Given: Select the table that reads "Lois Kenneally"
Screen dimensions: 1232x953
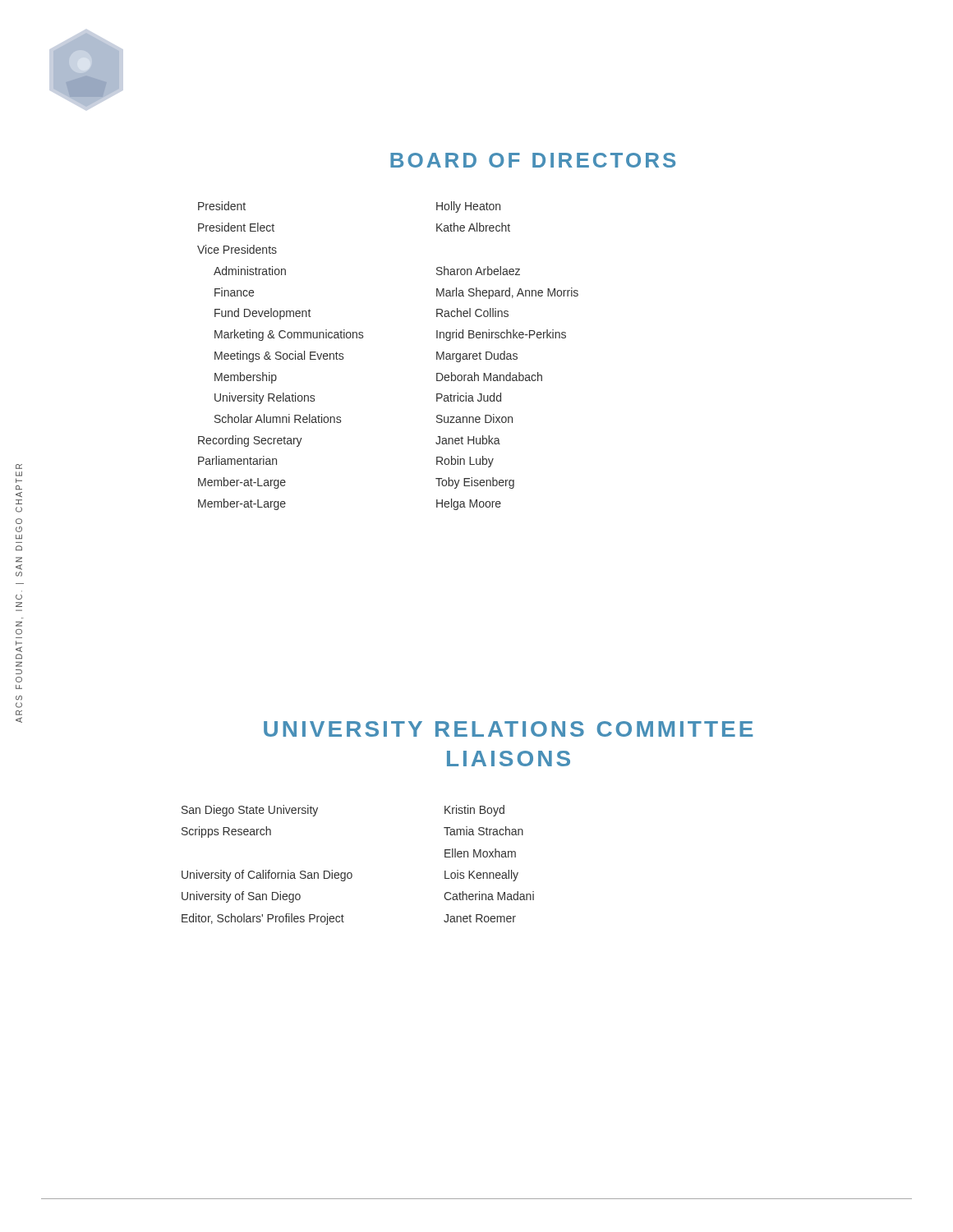Looking at the screenshot, I should pos(509,864).
